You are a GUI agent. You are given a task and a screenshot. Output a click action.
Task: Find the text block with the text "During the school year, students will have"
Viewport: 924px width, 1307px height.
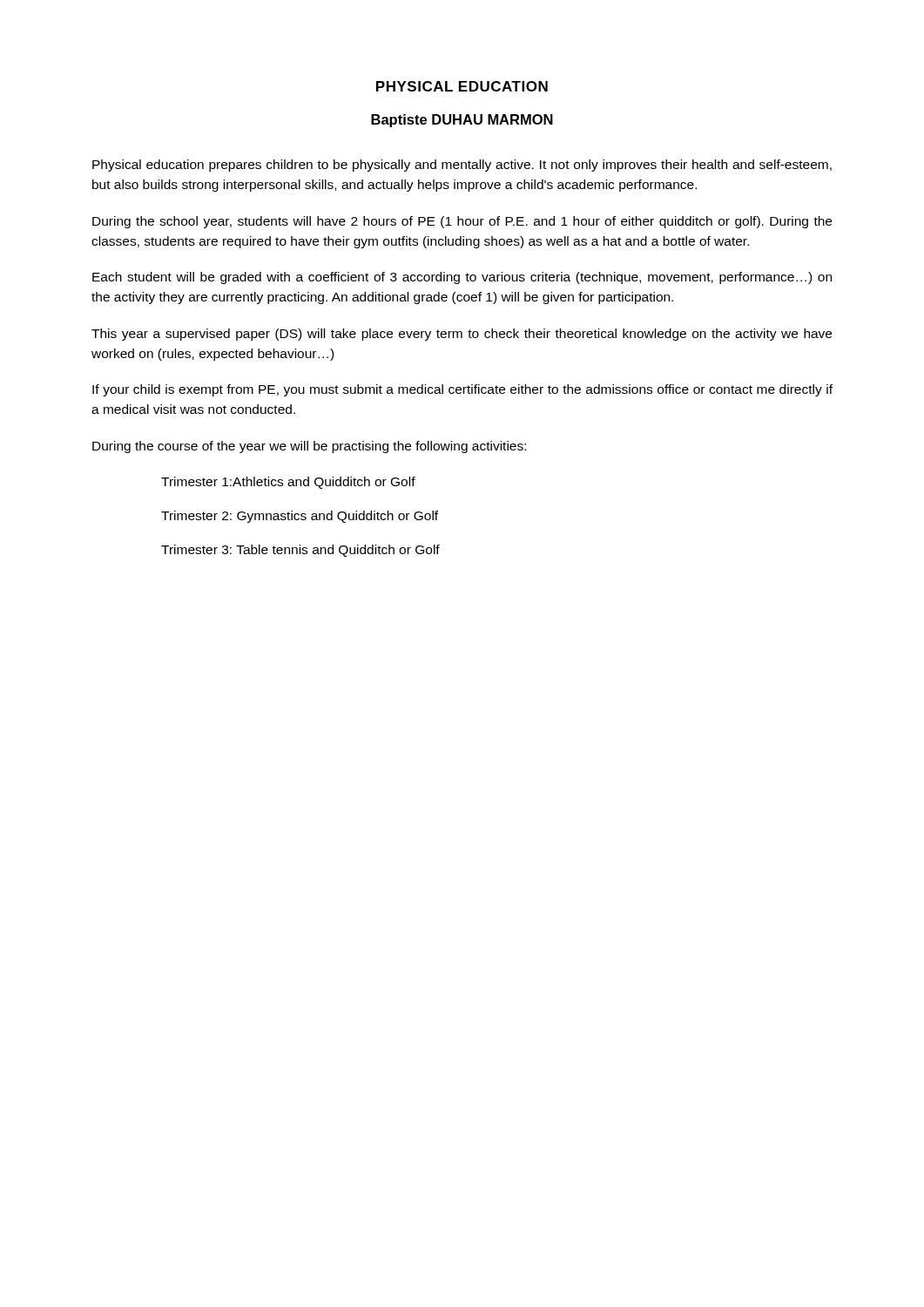point(462,231)
